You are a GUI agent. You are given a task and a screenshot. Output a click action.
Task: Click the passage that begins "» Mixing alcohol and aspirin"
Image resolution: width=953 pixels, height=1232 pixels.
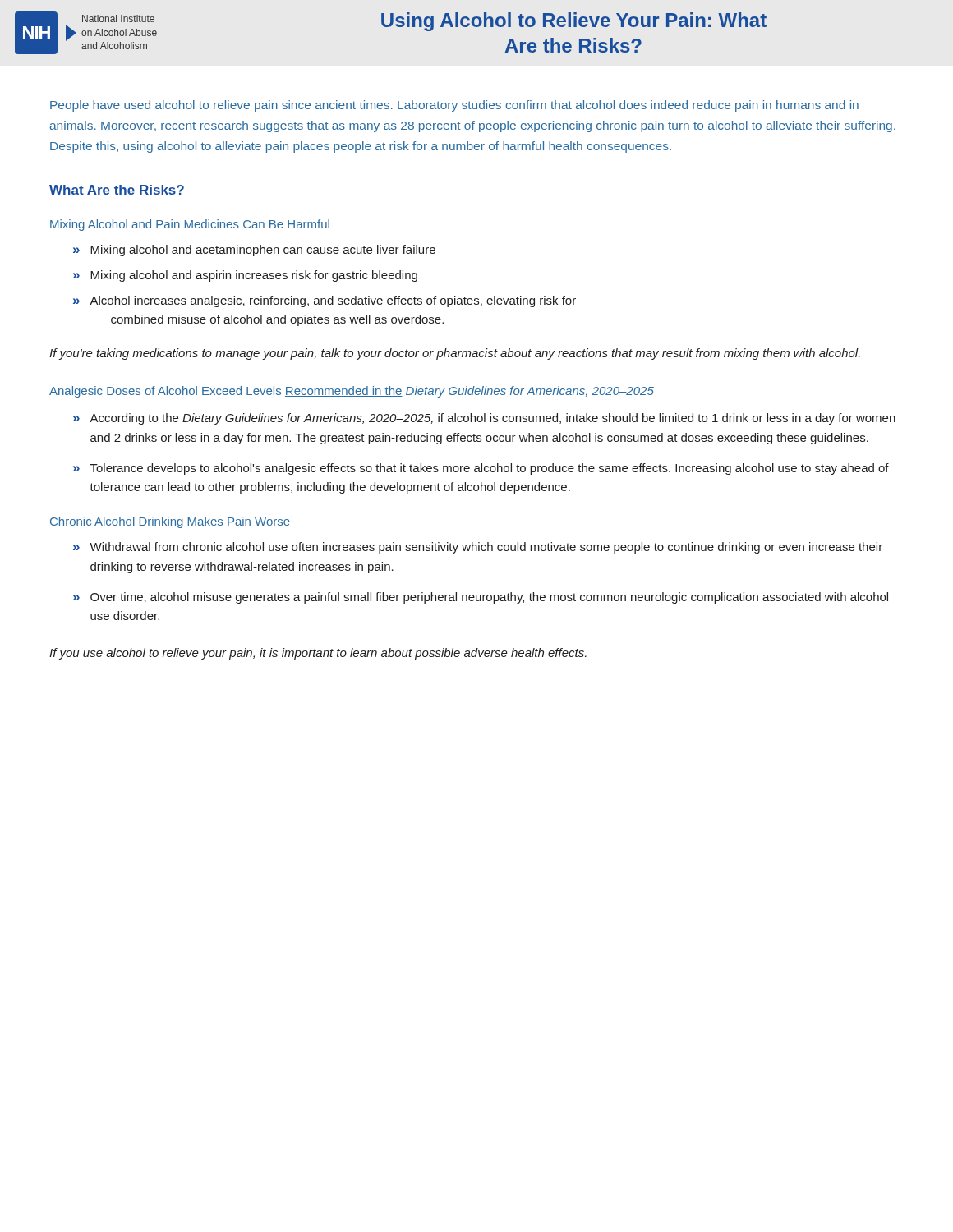pos(245,276)
